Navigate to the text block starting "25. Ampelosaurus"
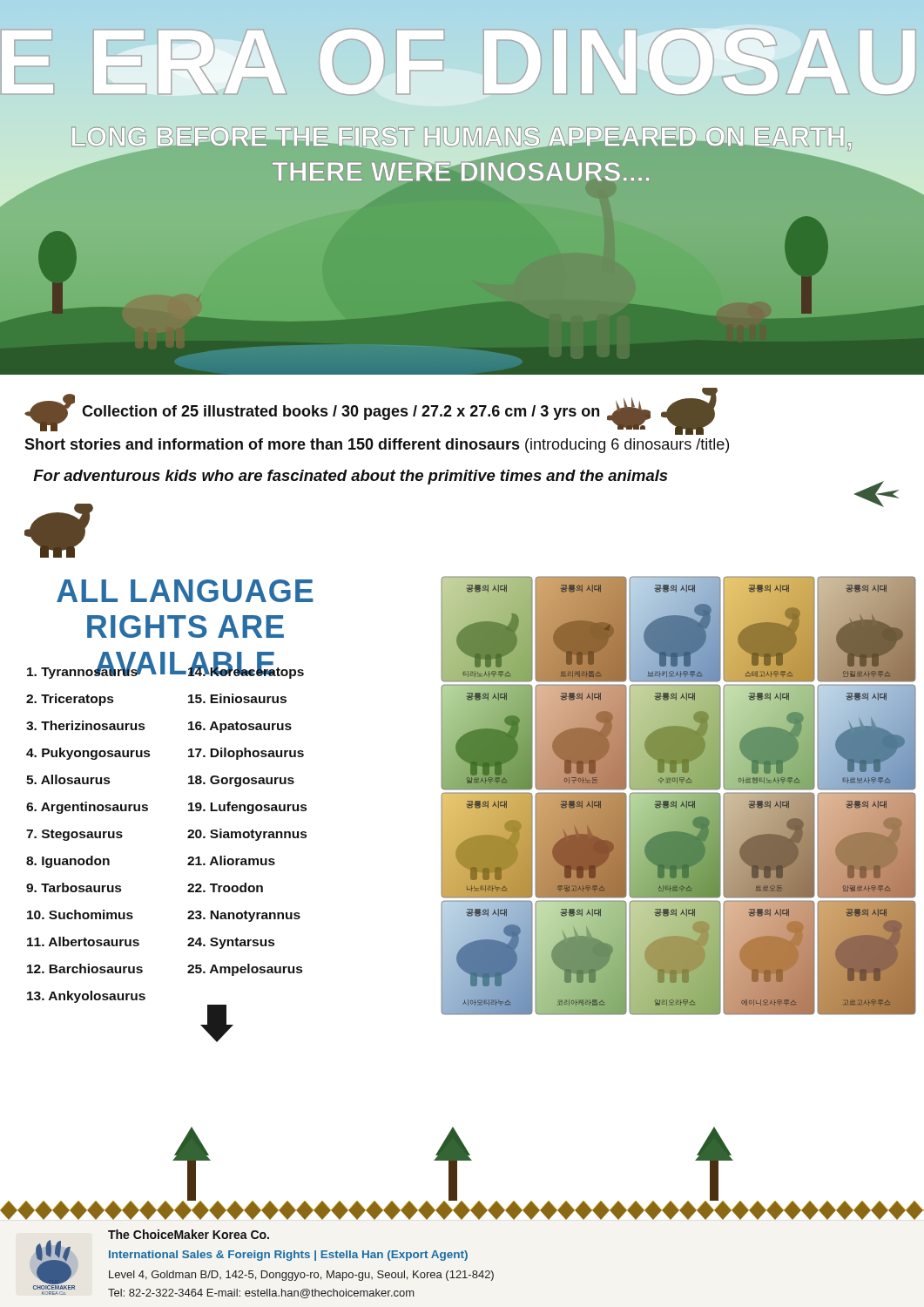Viewport: 924px width, 1307px height. [245, 968]
